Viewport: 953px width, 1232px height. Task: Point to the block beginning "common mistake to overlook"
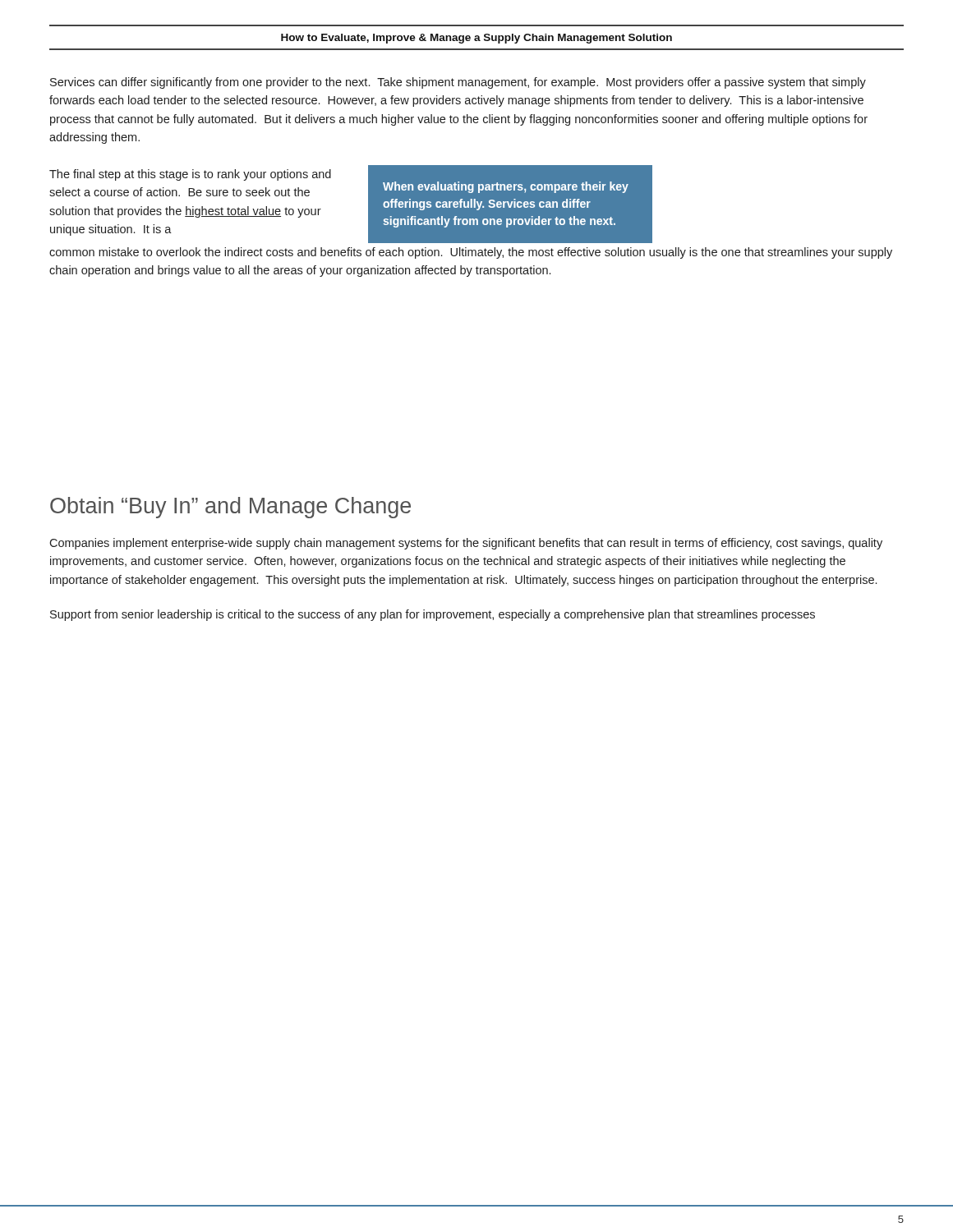pyautogui.click(x=471, y=261)
